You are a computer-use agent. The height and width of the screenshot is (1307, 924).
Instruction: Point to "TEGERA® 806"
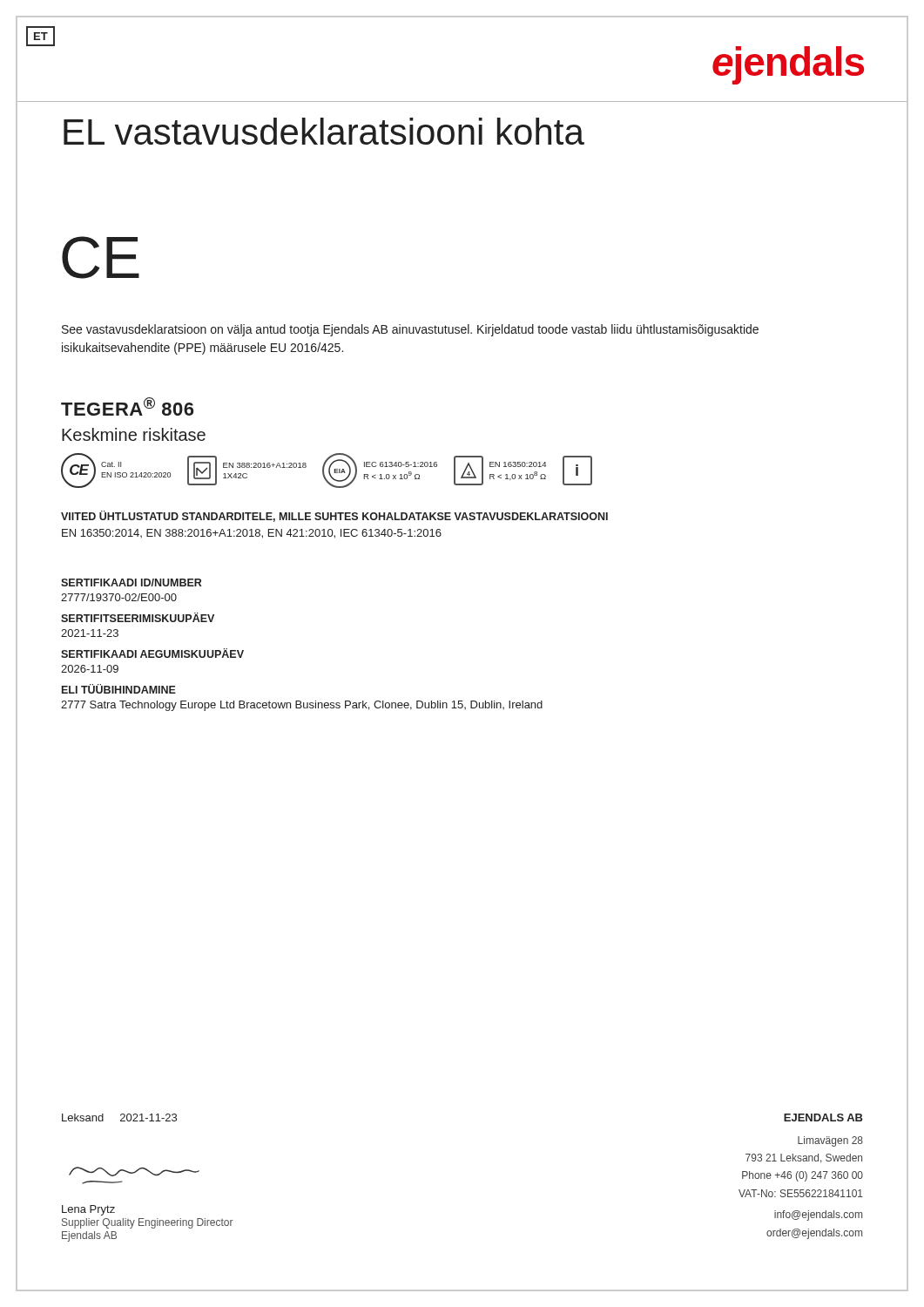coord(128,407)
